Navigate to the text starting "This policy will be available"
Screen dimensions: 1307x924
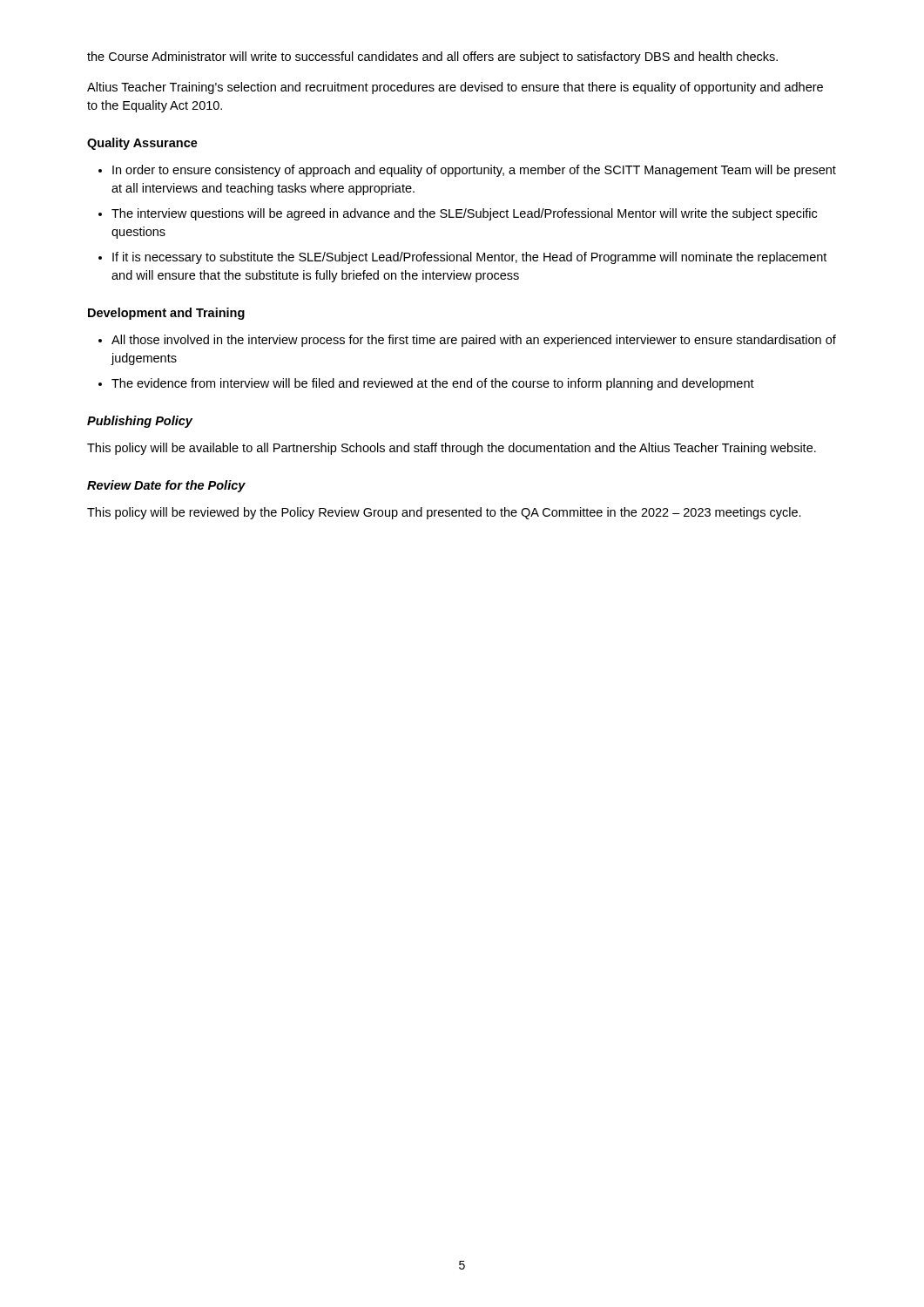coord(452,448)
